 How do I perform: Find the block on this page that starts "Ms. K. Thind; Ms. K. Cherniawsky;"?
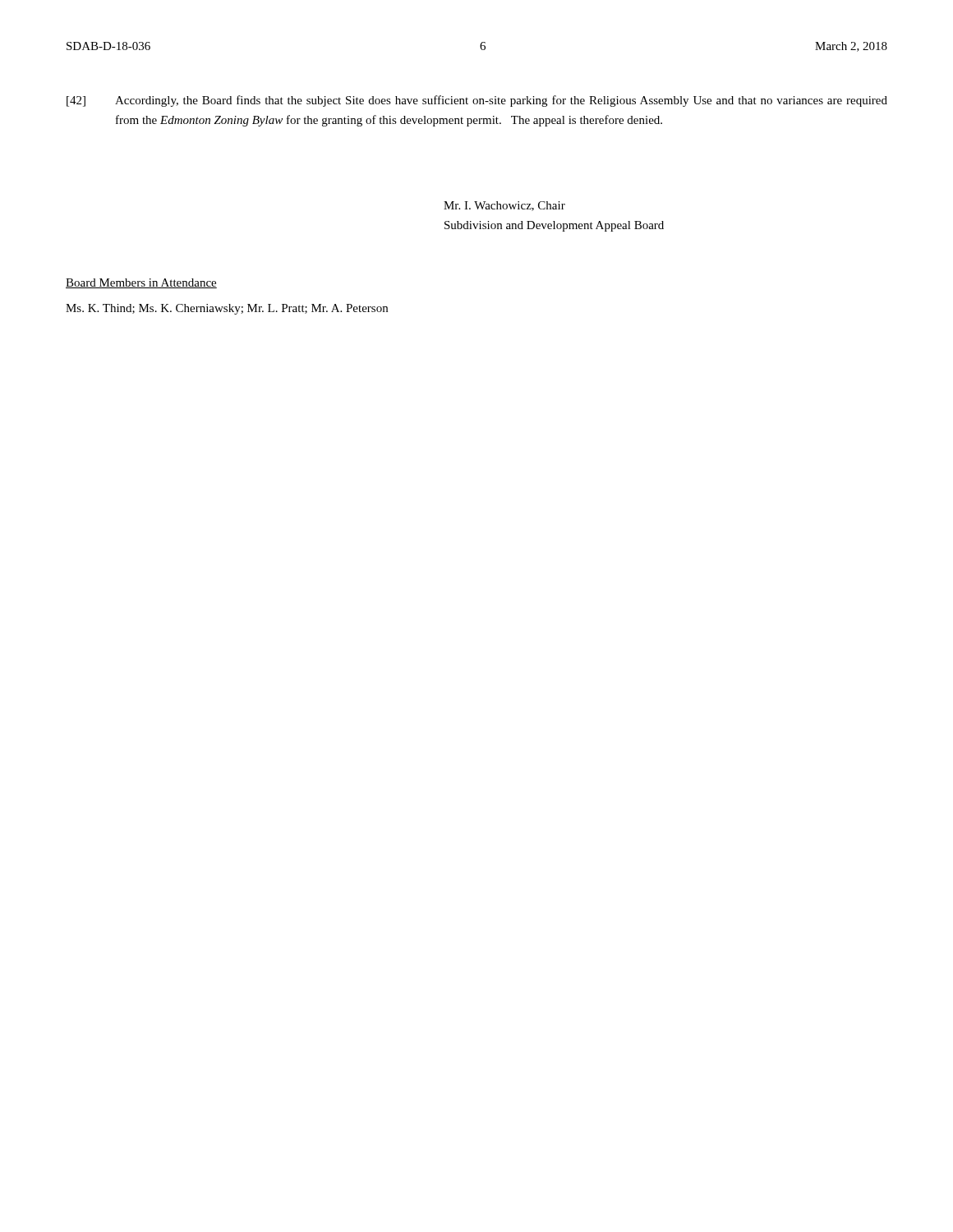pyautogui.click(x=227, y=308)
